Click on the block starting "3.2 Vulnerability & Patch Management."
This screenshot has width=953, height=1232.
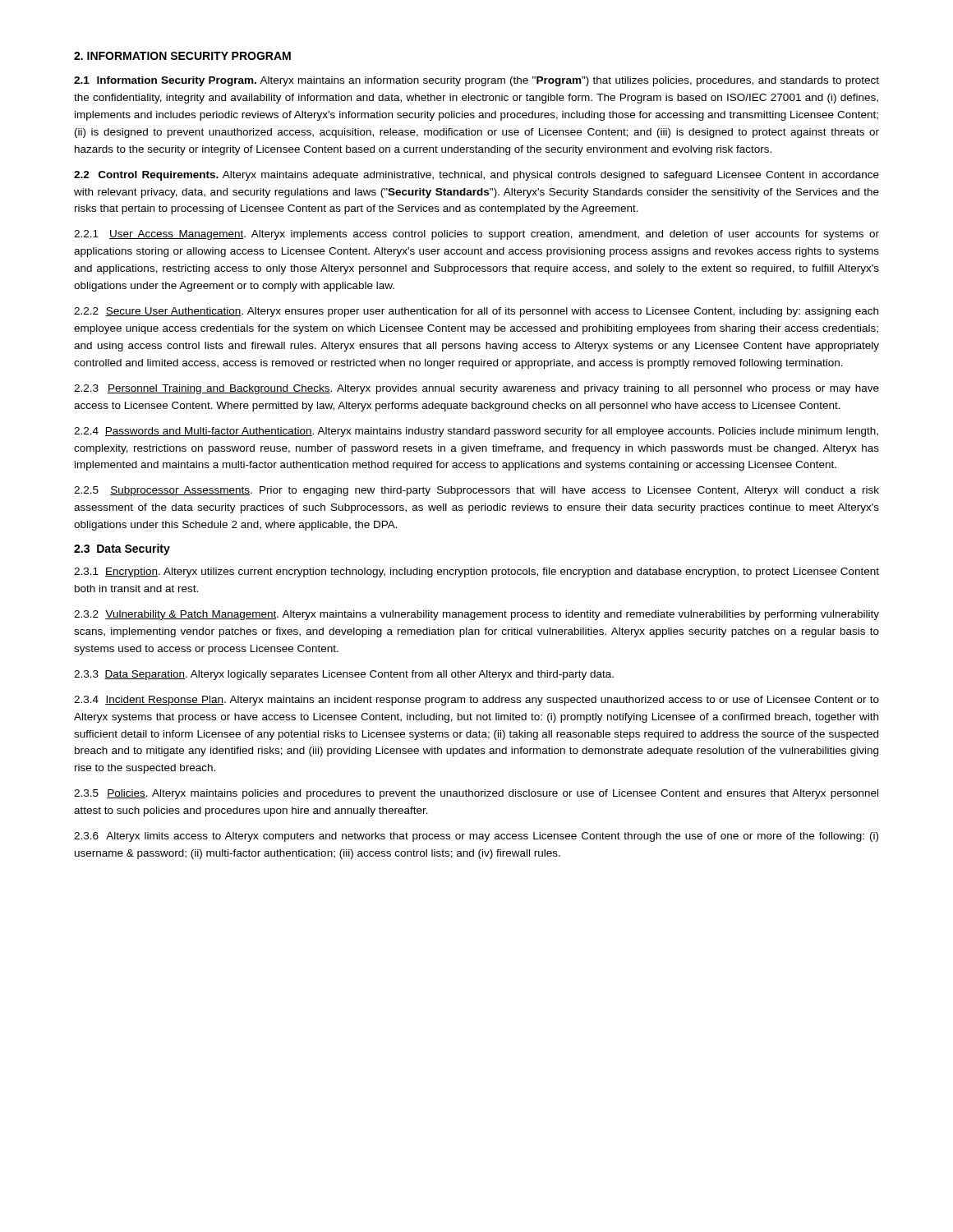pos(476,631)
